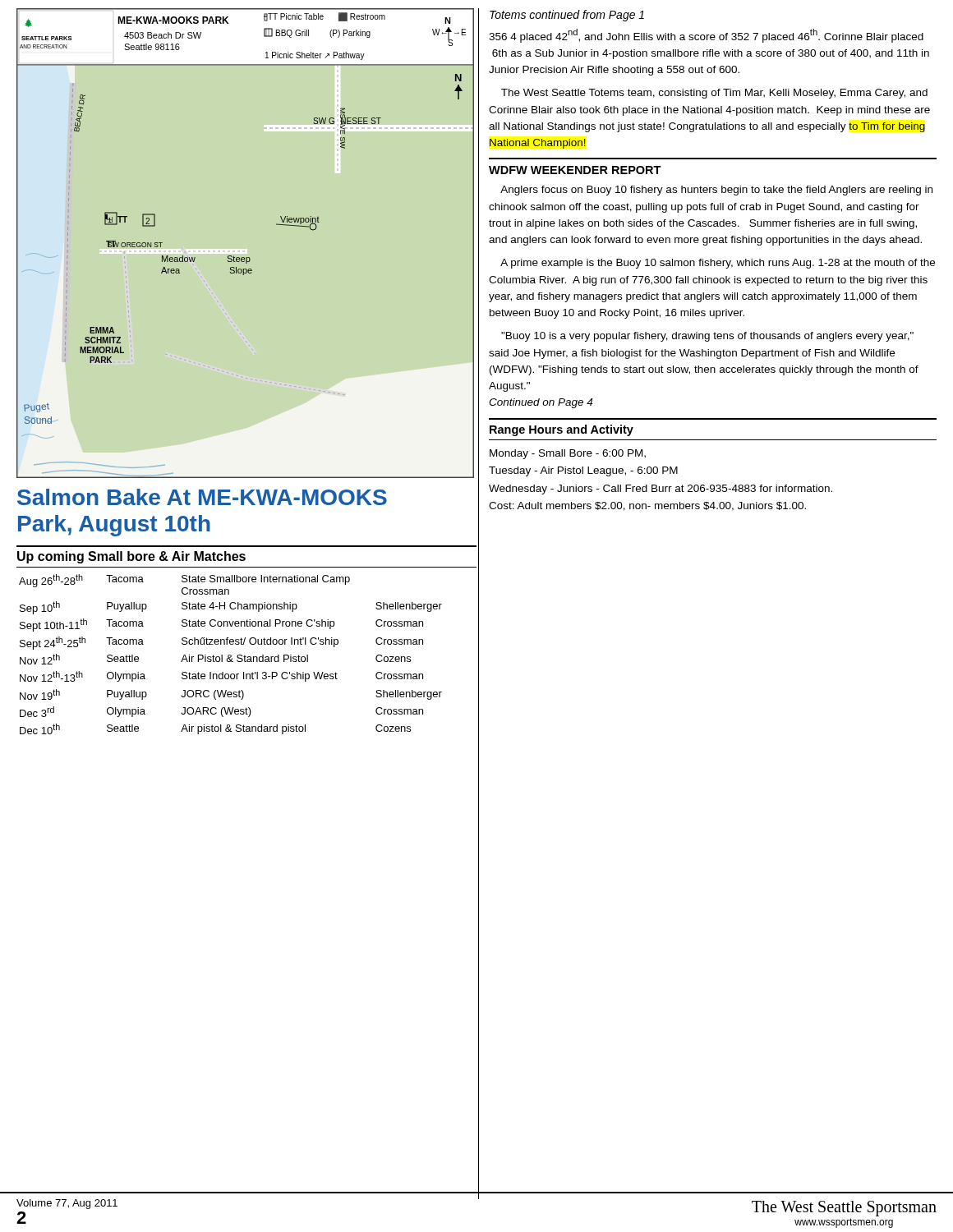The width and height of the screenshot is (953, 1232).
Task: Select the map
Action: (246, 243)
